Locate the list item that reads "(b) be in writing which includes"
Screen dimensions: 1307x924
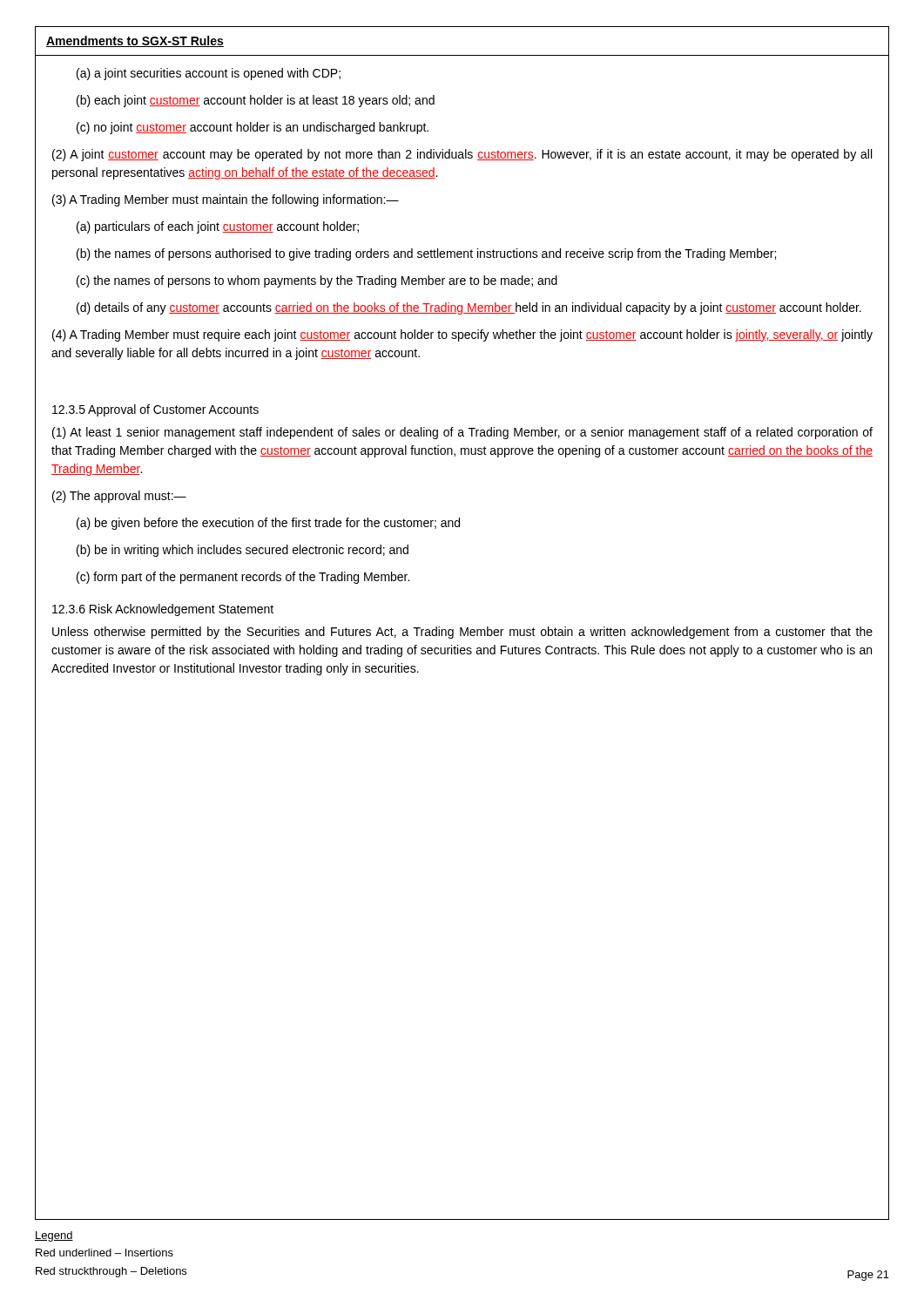[242, 550]
